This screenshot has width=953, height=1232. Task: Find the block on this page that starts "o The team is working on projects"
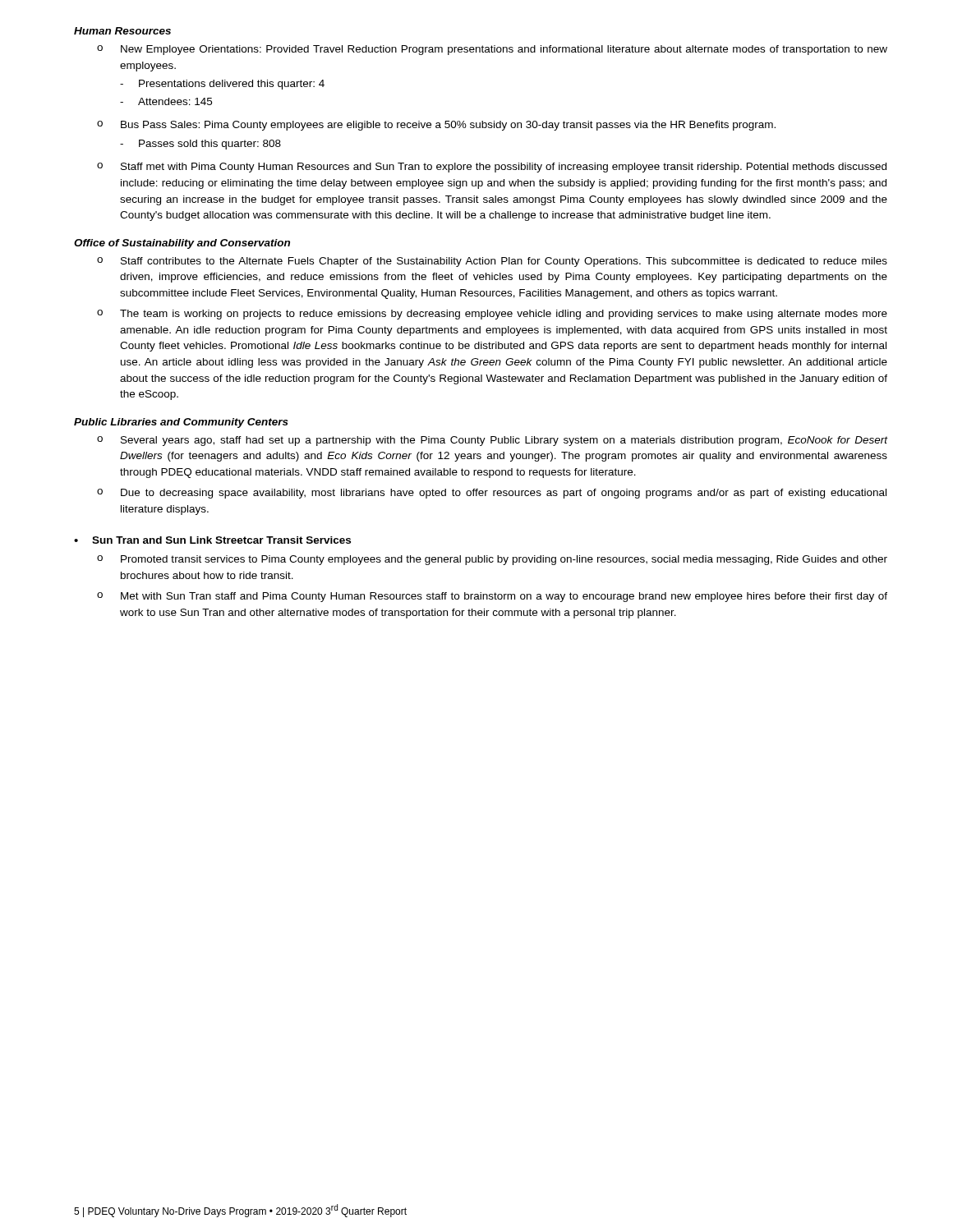point(492,354)
